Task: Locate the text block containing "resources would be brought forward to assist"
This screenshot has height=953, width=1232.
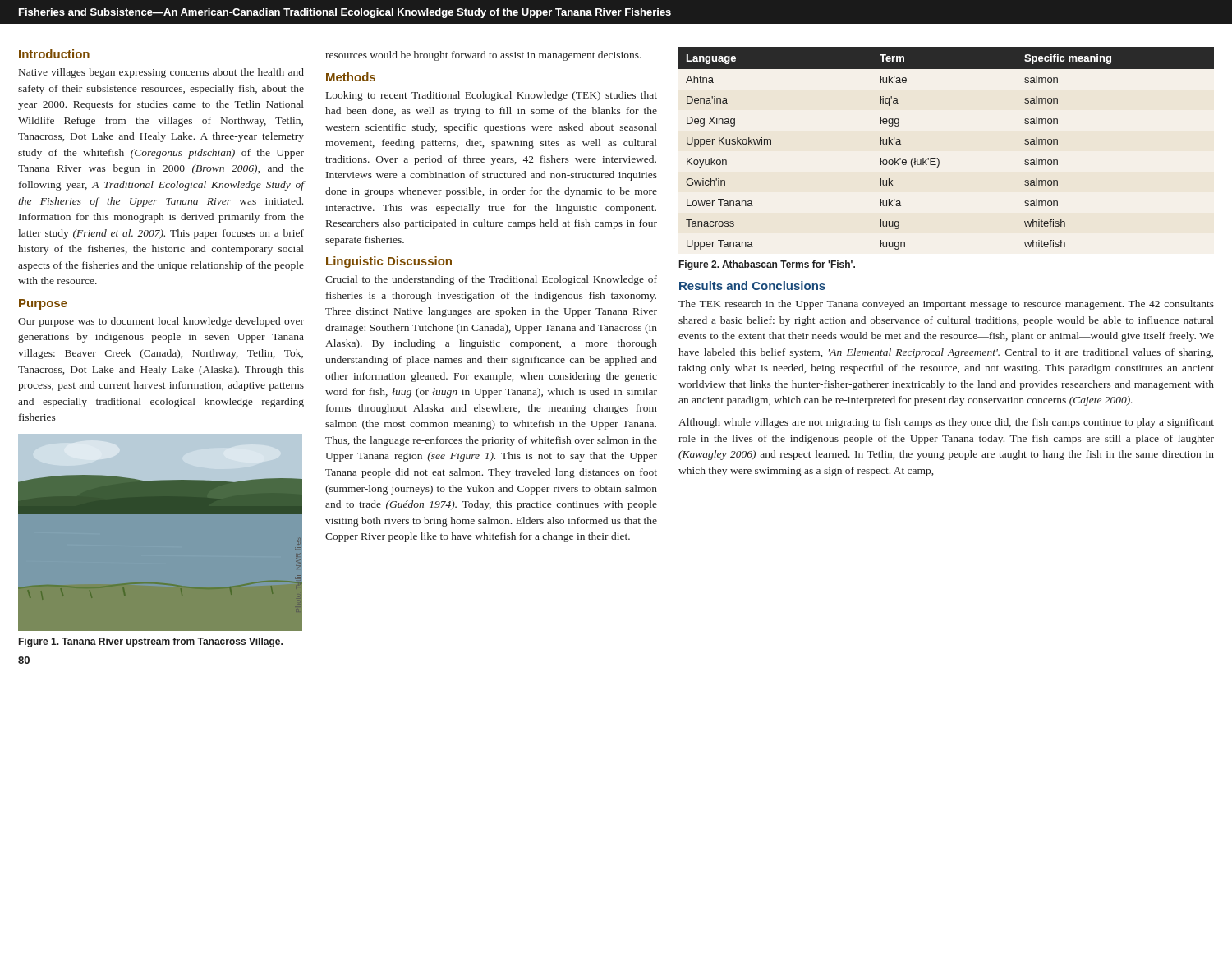Action: (491, 55)
